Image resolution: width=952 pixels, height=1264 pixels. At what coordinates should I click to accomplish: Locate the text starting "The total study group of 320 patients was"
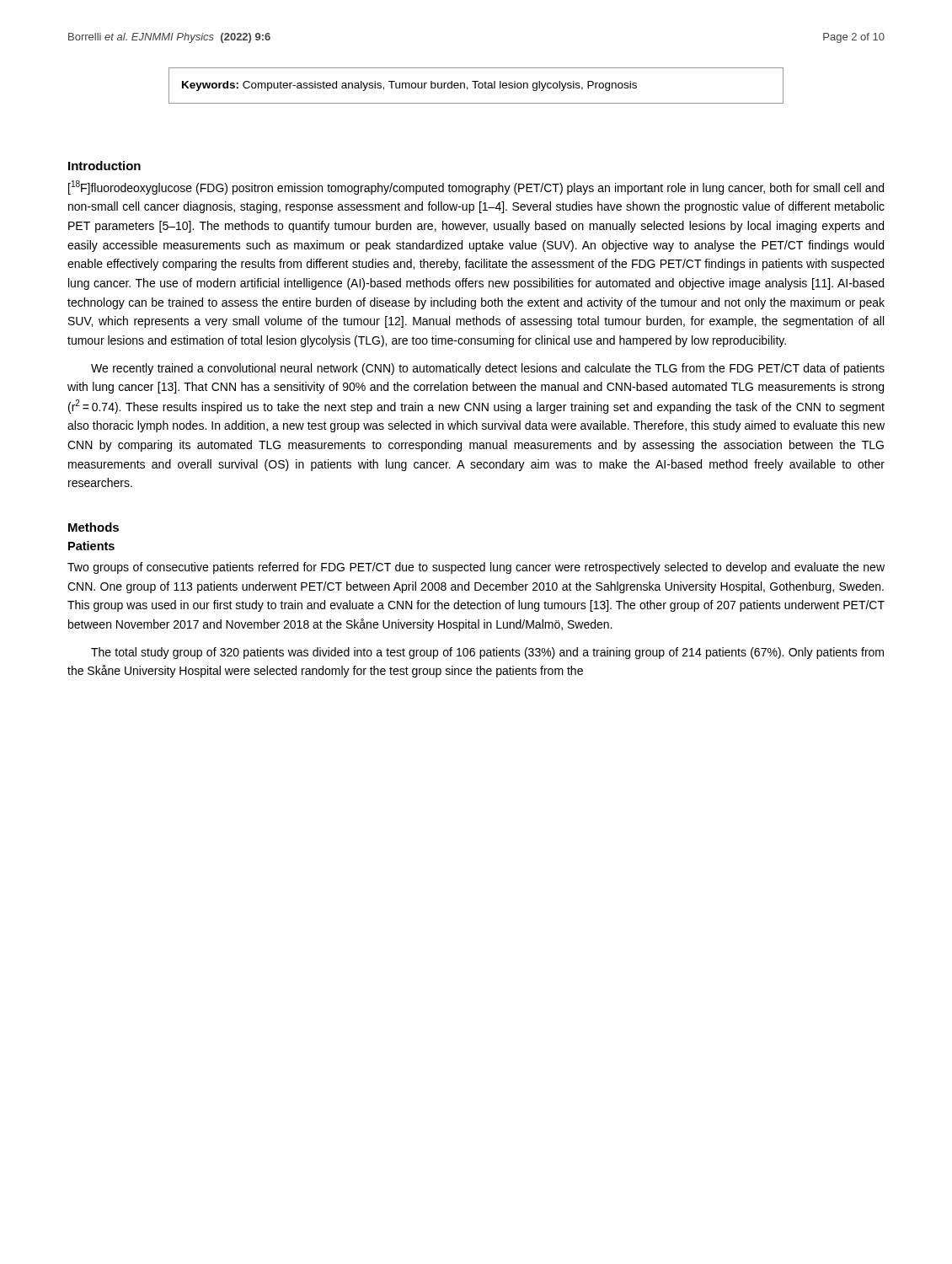[476, 662]
